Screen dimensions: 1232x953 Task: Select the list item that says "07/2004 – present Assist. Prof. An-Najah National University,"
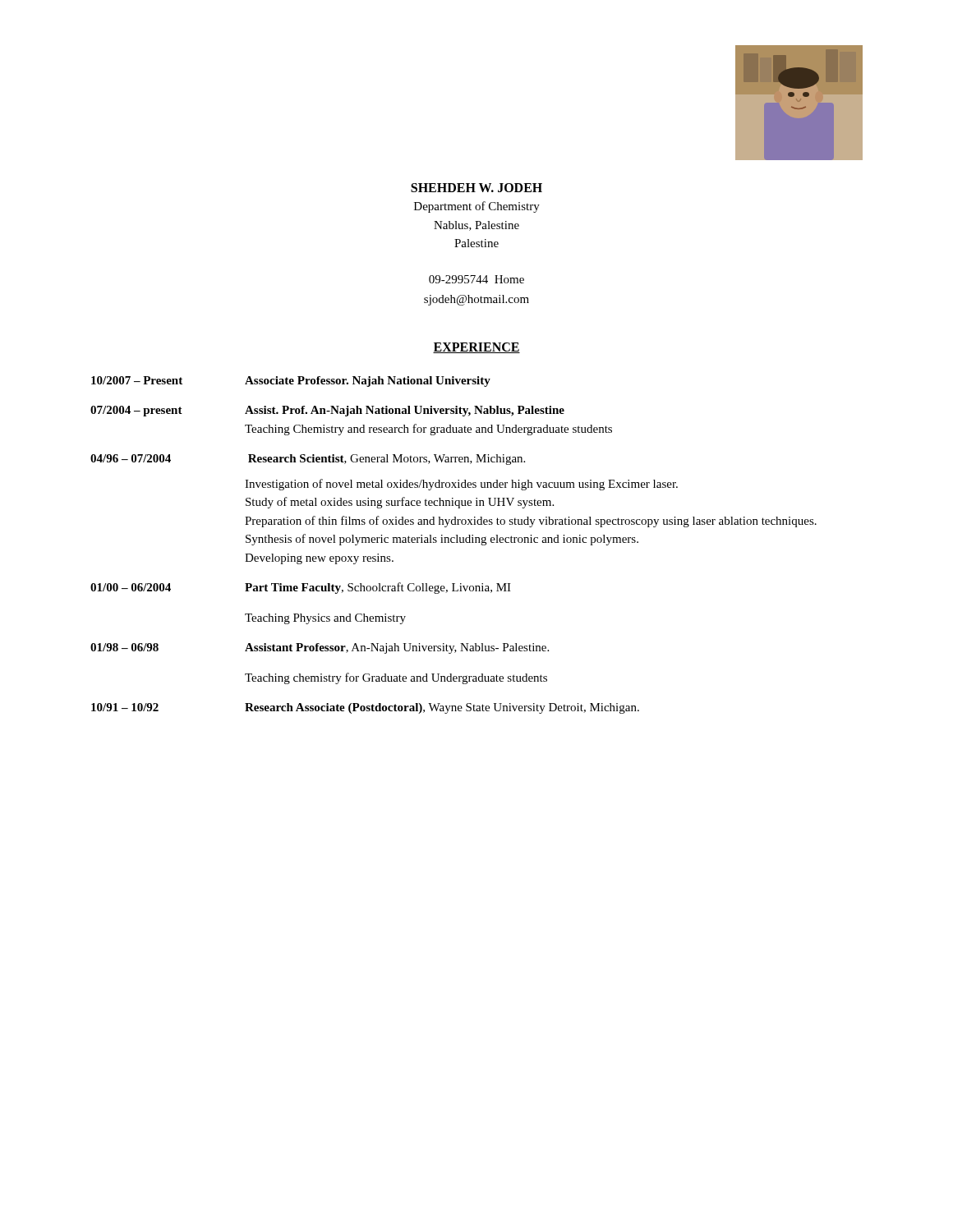[x=476, y=419]
